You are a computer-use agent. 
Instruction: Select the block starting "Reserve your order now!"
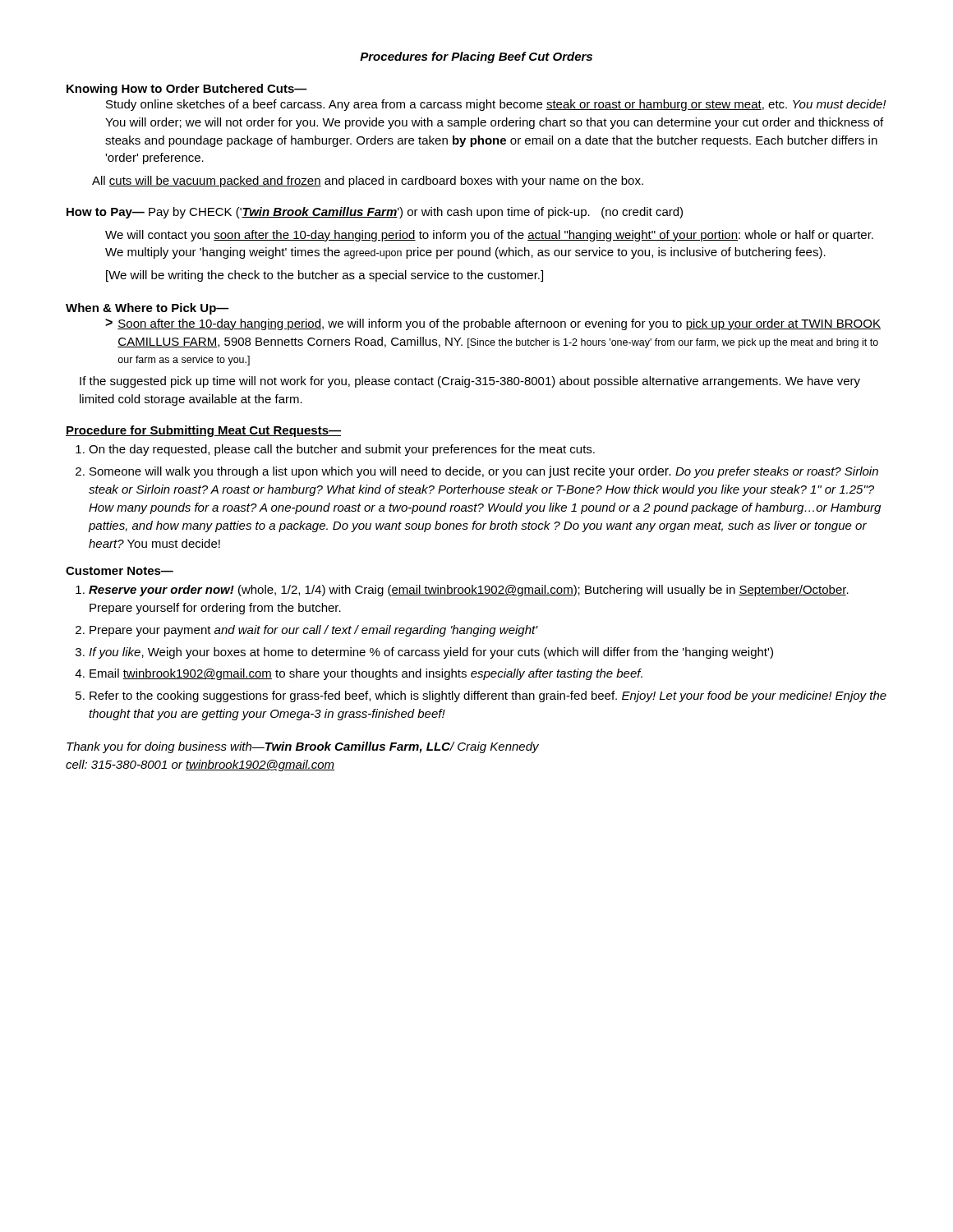(469, 599)
